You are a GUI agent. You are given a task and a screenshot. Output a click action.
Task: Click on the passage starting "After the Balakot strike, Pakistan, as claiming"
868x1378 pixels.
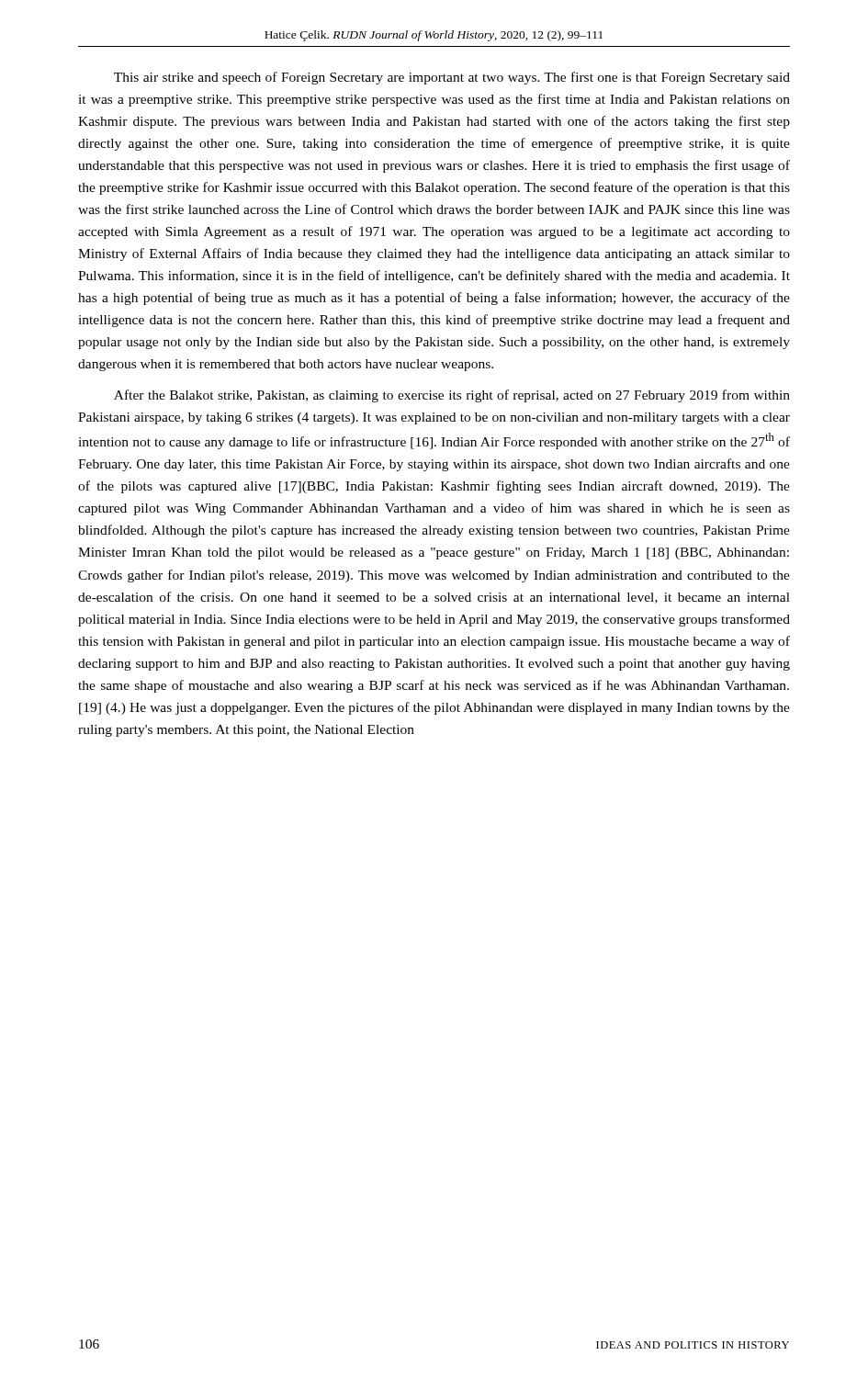coord(434,562)
